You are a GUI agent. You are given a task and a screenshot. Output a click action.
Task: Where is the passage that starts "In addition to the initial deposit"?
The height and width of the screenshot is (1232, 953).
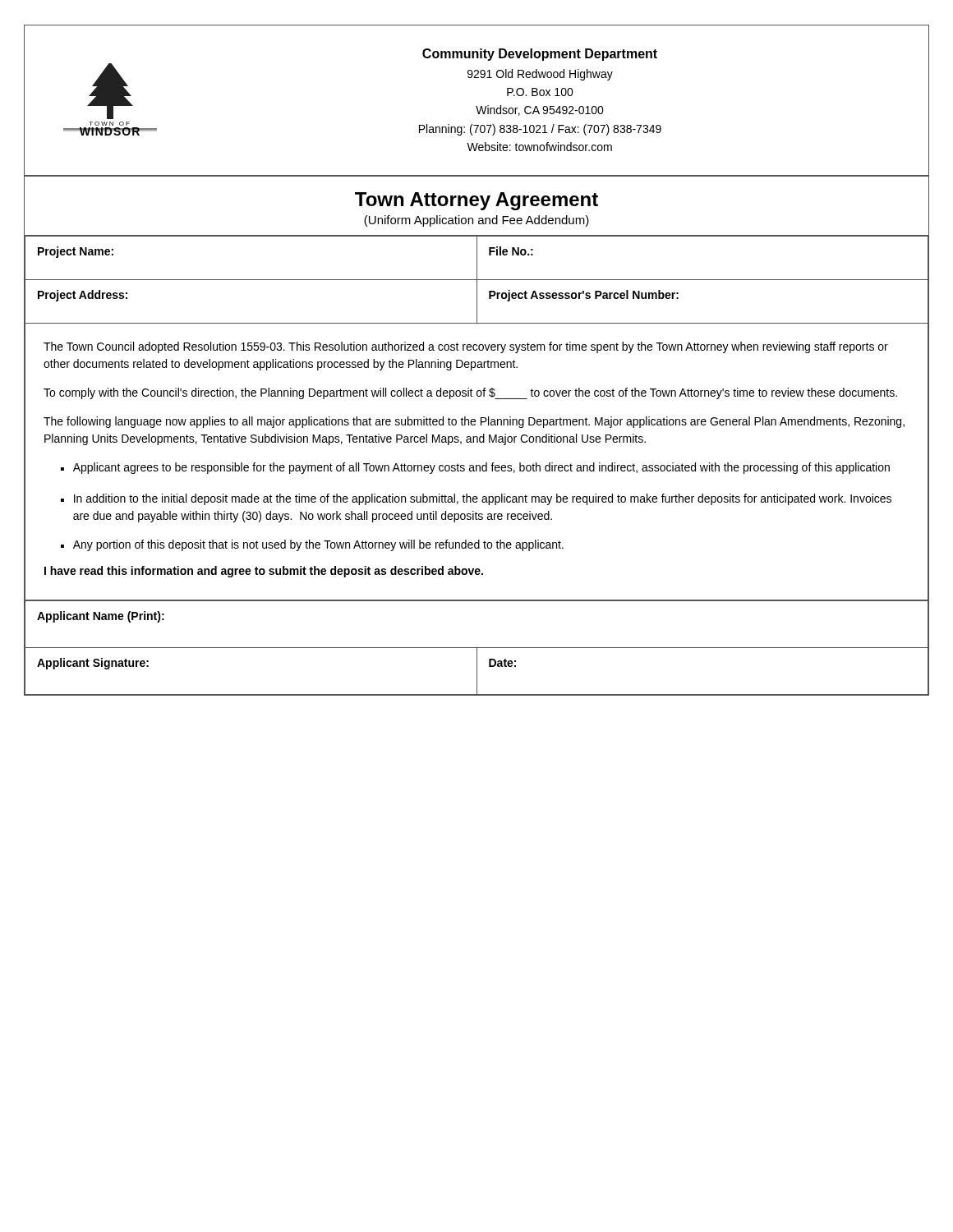[x=482, y=507]
